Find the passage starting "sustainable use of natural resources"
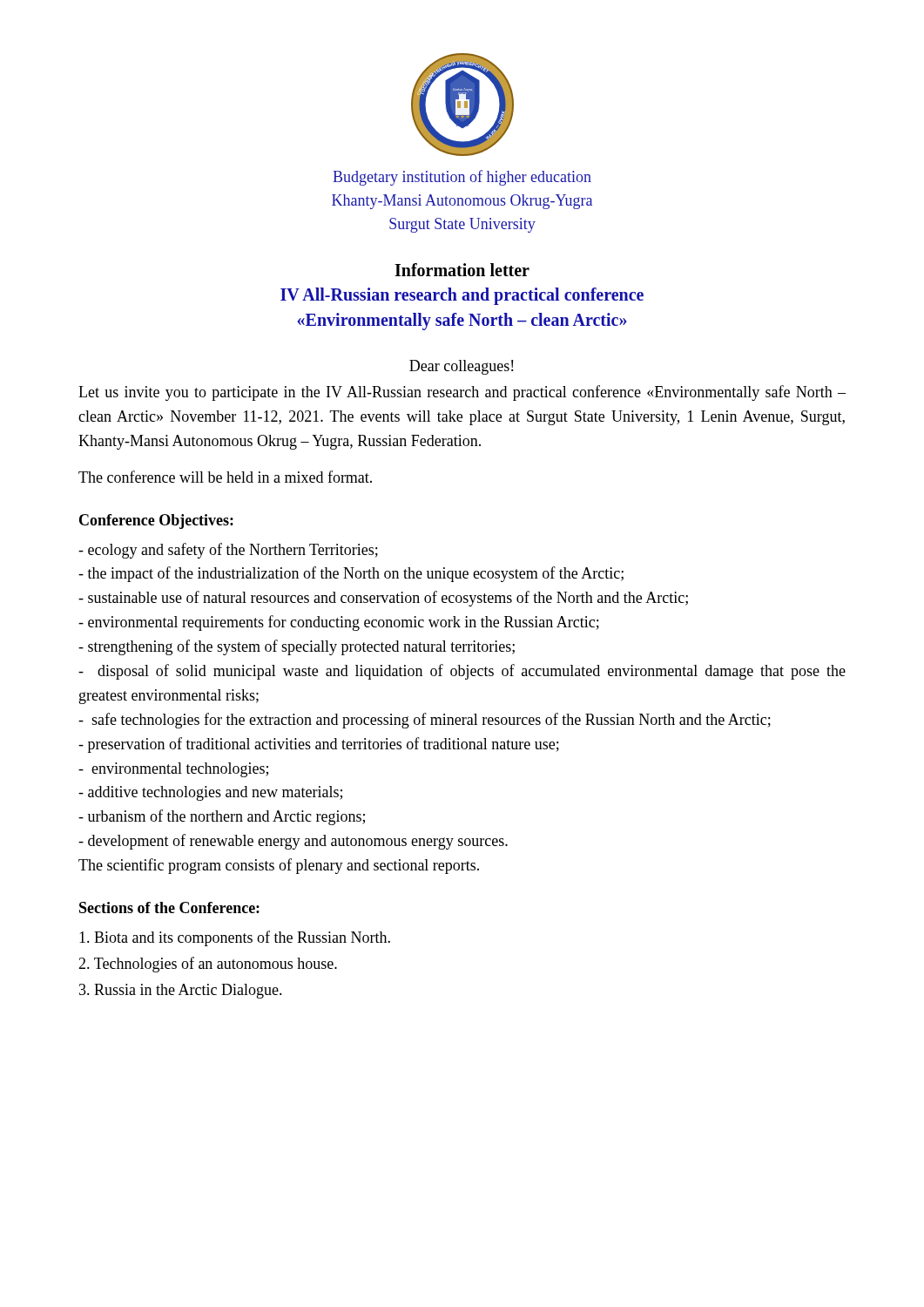This screenshot has height=1307, width=924. [384, 598]
